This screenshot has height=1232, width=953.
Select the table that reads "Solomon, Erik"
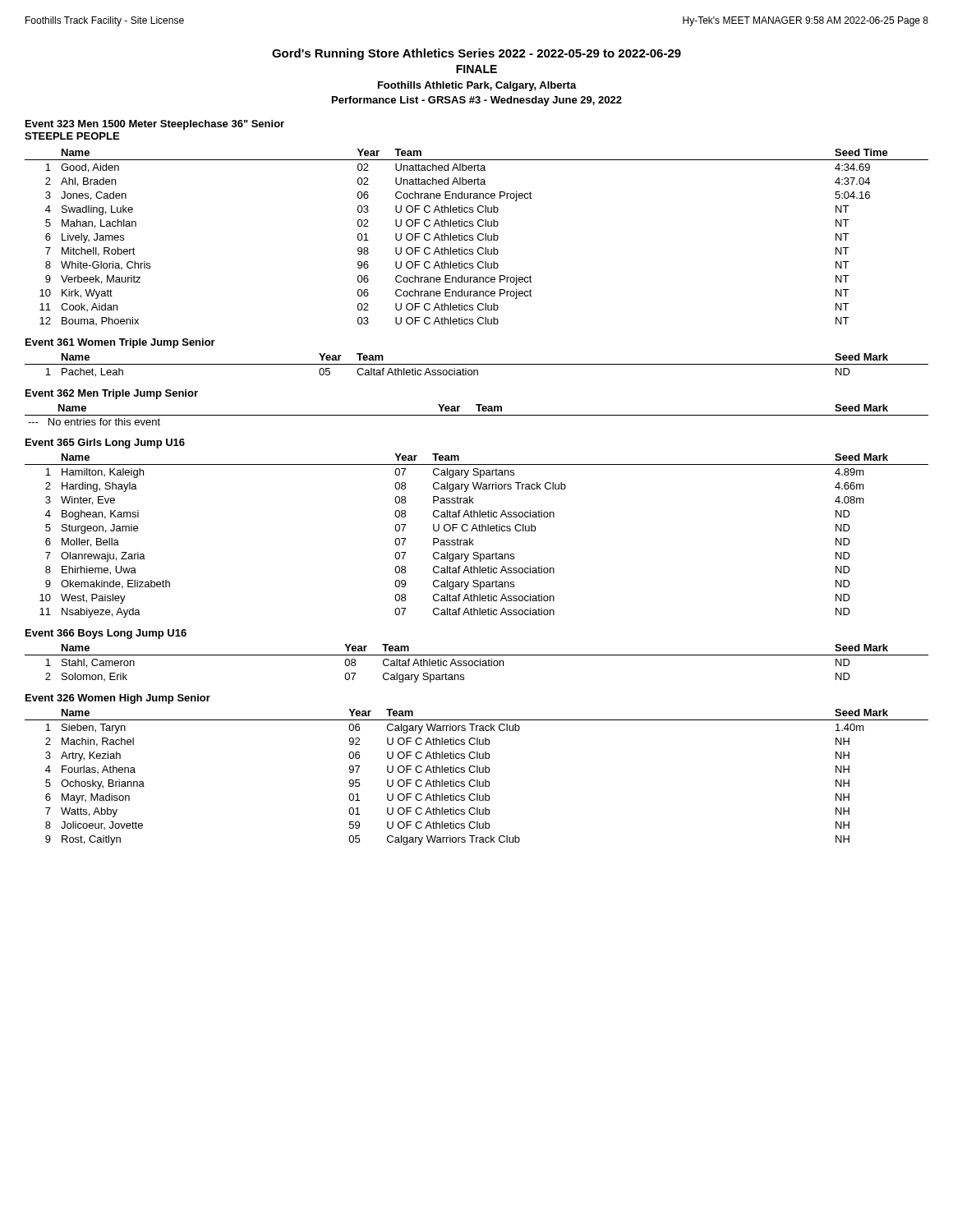tap(476, 662)
